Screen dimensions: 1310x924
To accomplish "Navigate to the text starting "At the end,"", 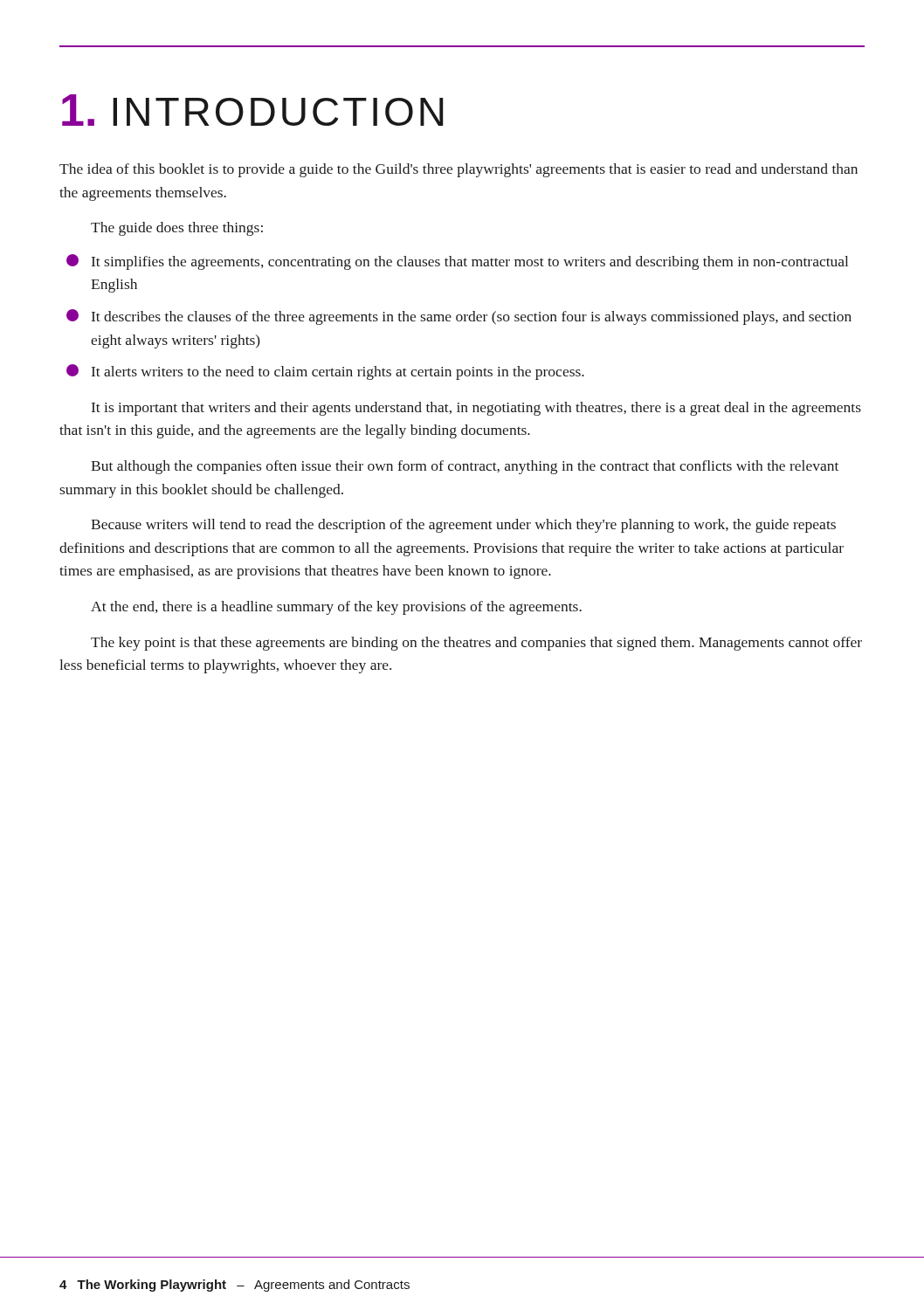I will [x=337, y=606].
